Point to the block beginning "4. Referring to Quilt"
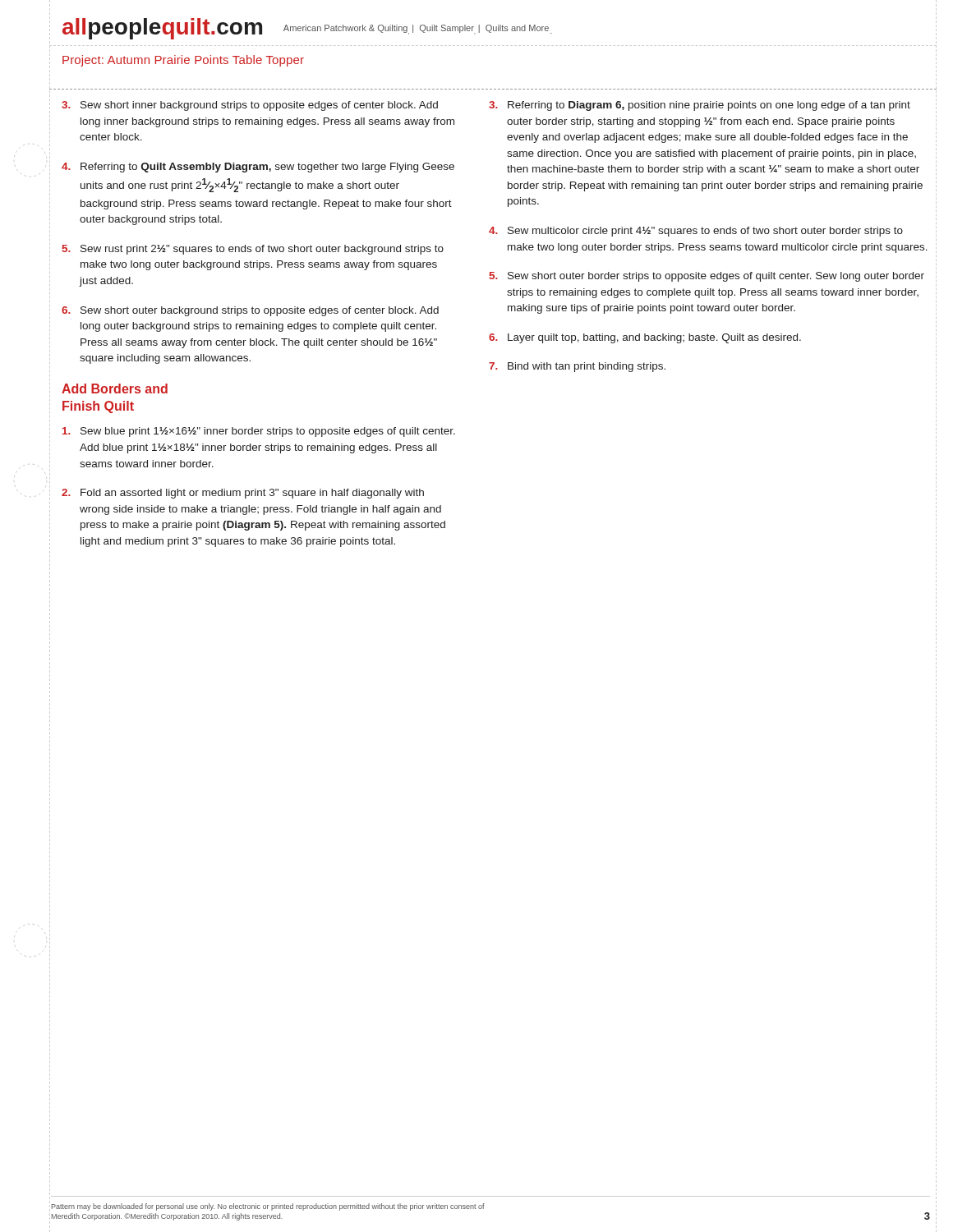The image size is (953, 1232). 259,193
